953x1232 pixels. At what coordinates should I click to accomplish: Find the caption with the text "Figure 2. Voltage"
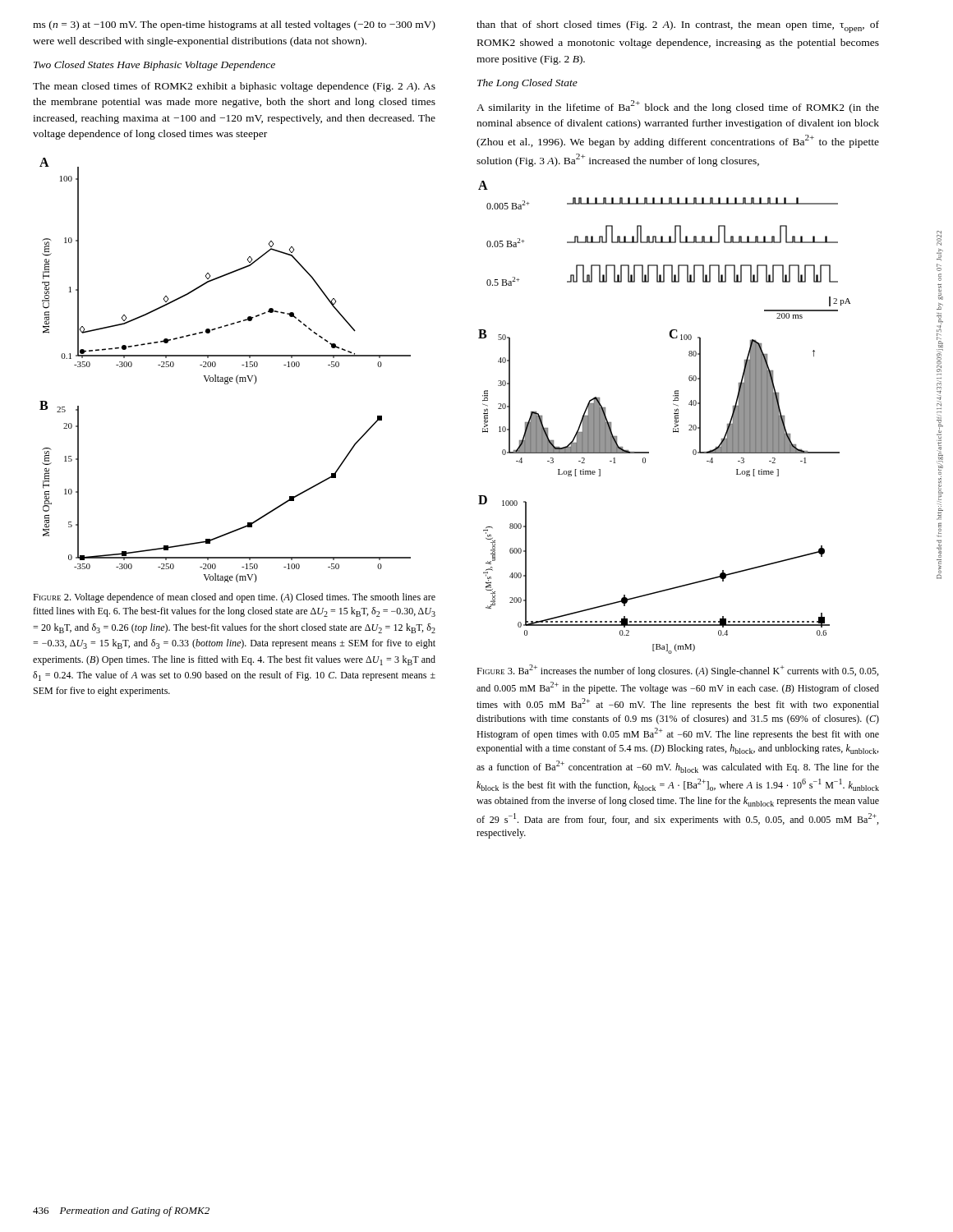(234, 644)
